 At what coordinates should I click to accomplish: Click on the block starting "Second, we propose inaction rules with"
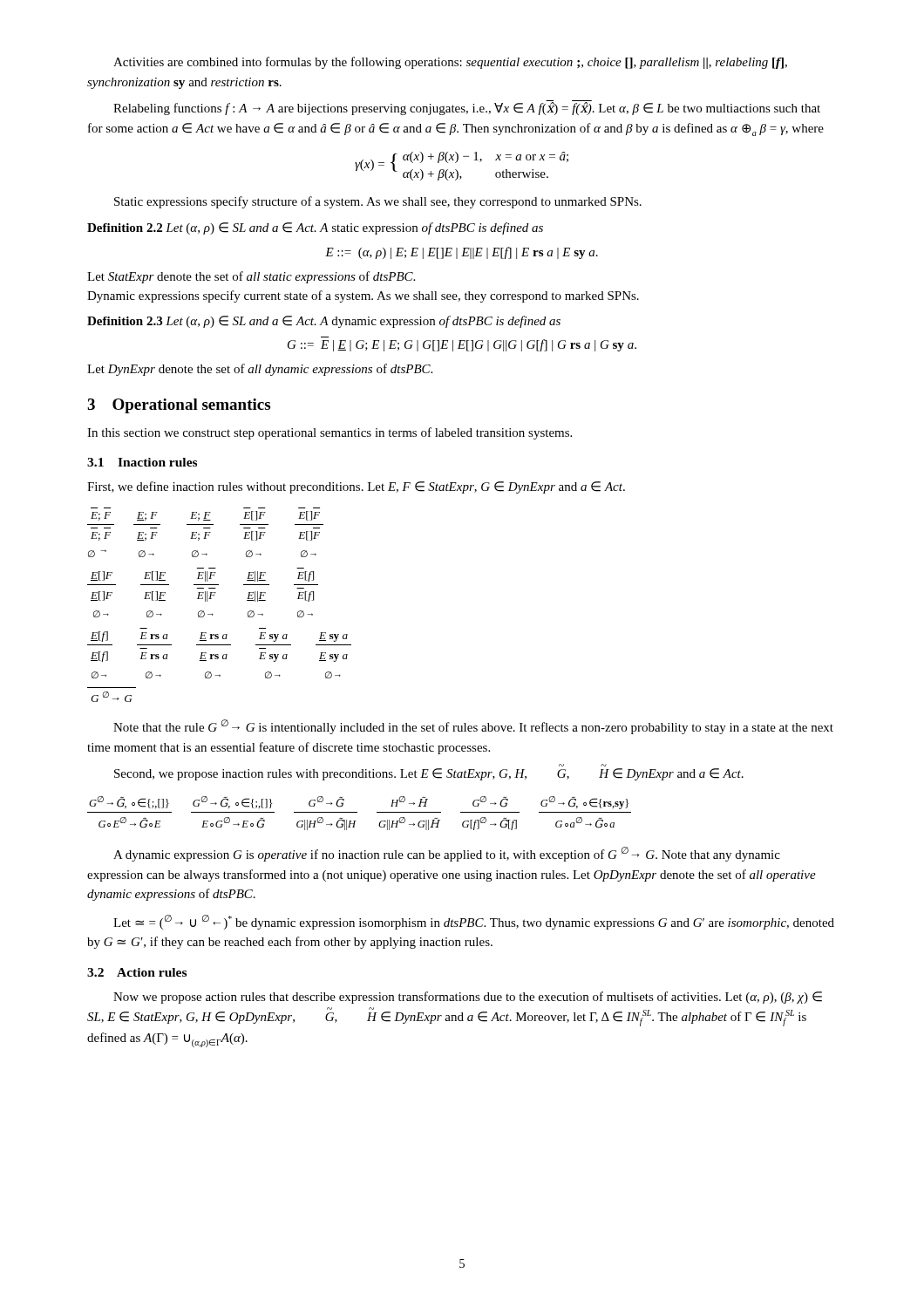429,774
